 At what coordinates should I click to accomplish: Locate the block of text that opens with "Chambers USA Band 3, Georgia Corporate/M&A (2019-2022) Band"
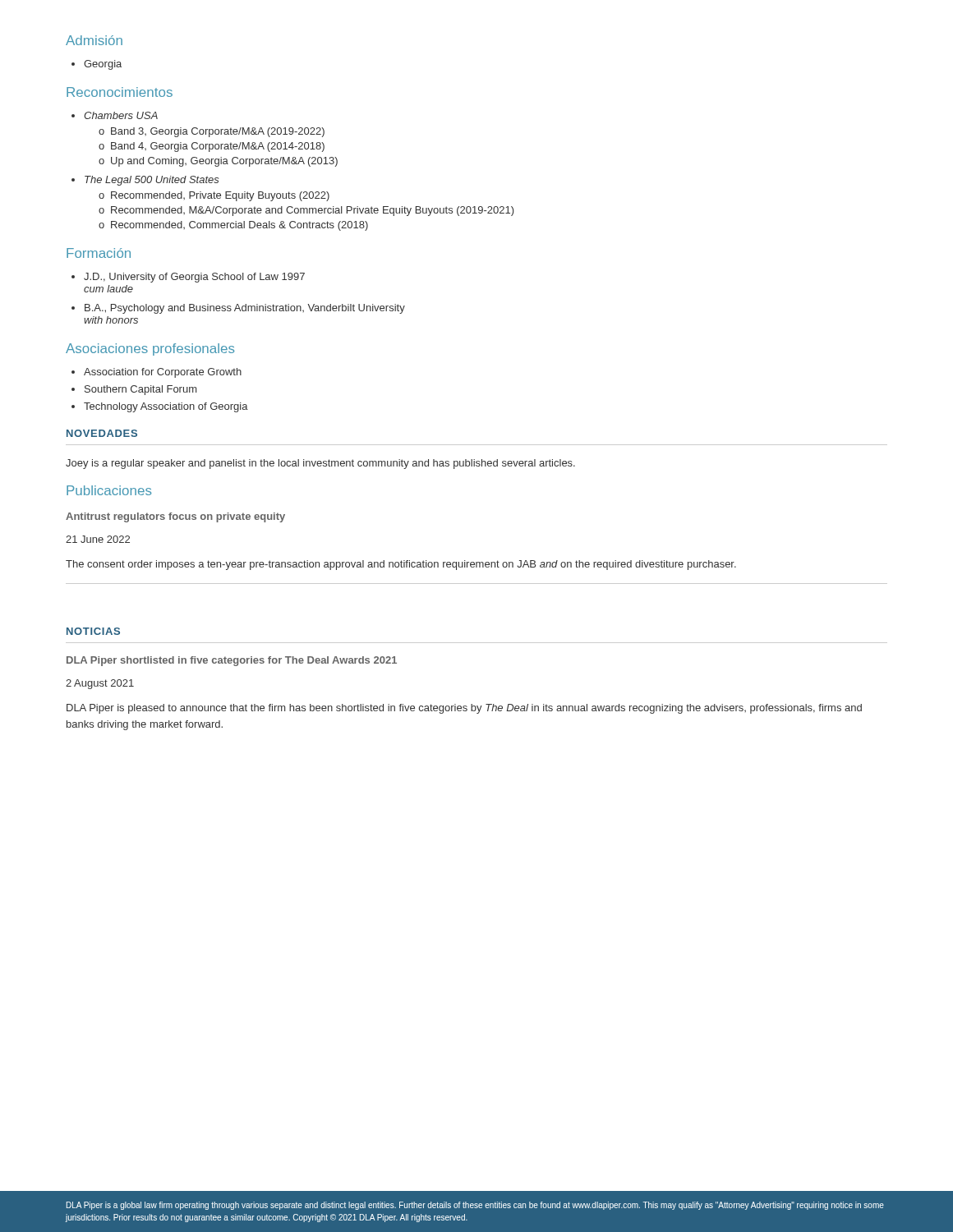click(115, 115)
